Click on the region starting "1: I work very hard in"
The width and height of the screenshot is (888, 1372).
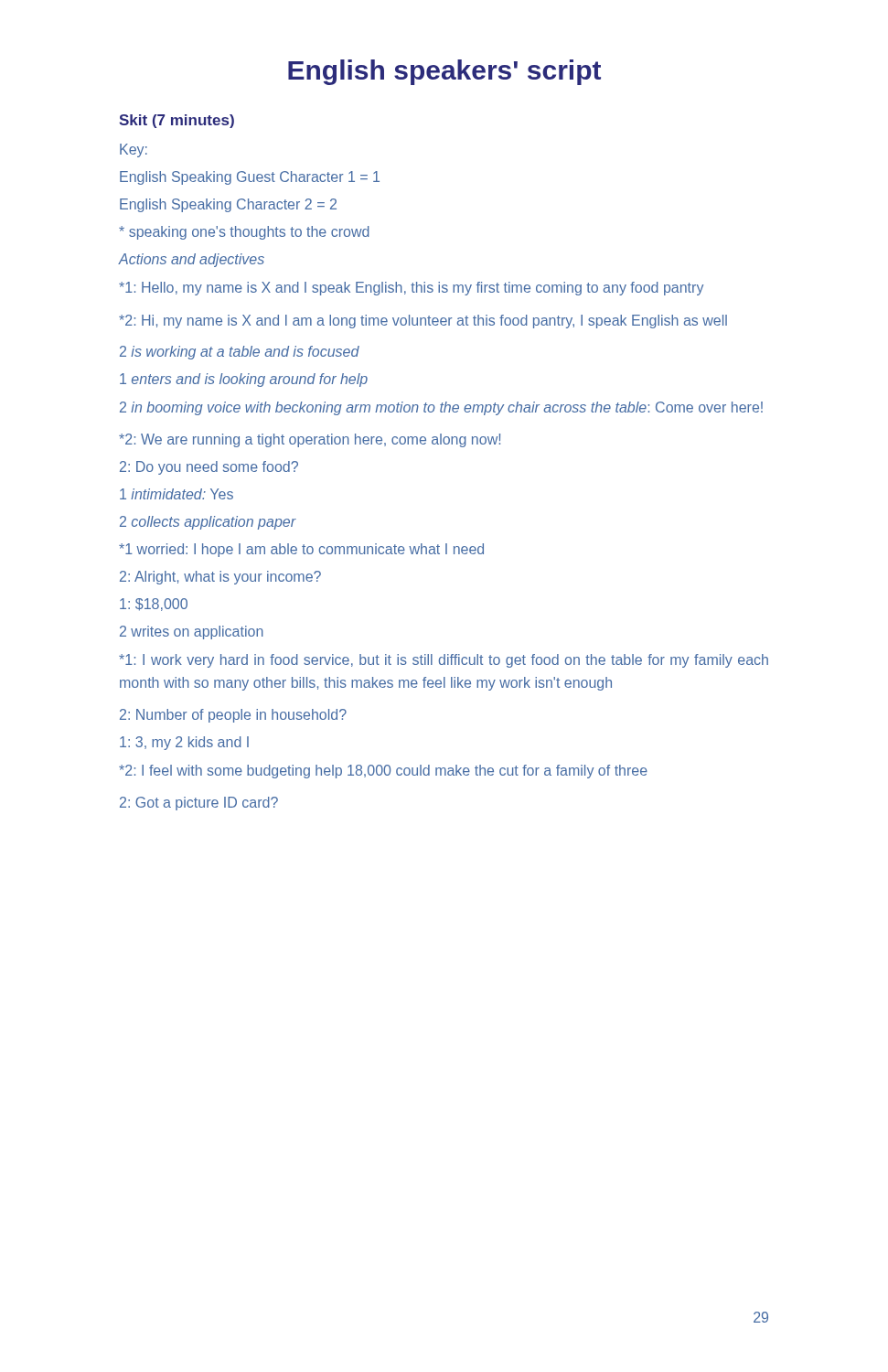pyautogui.click(x=444, y=671)
